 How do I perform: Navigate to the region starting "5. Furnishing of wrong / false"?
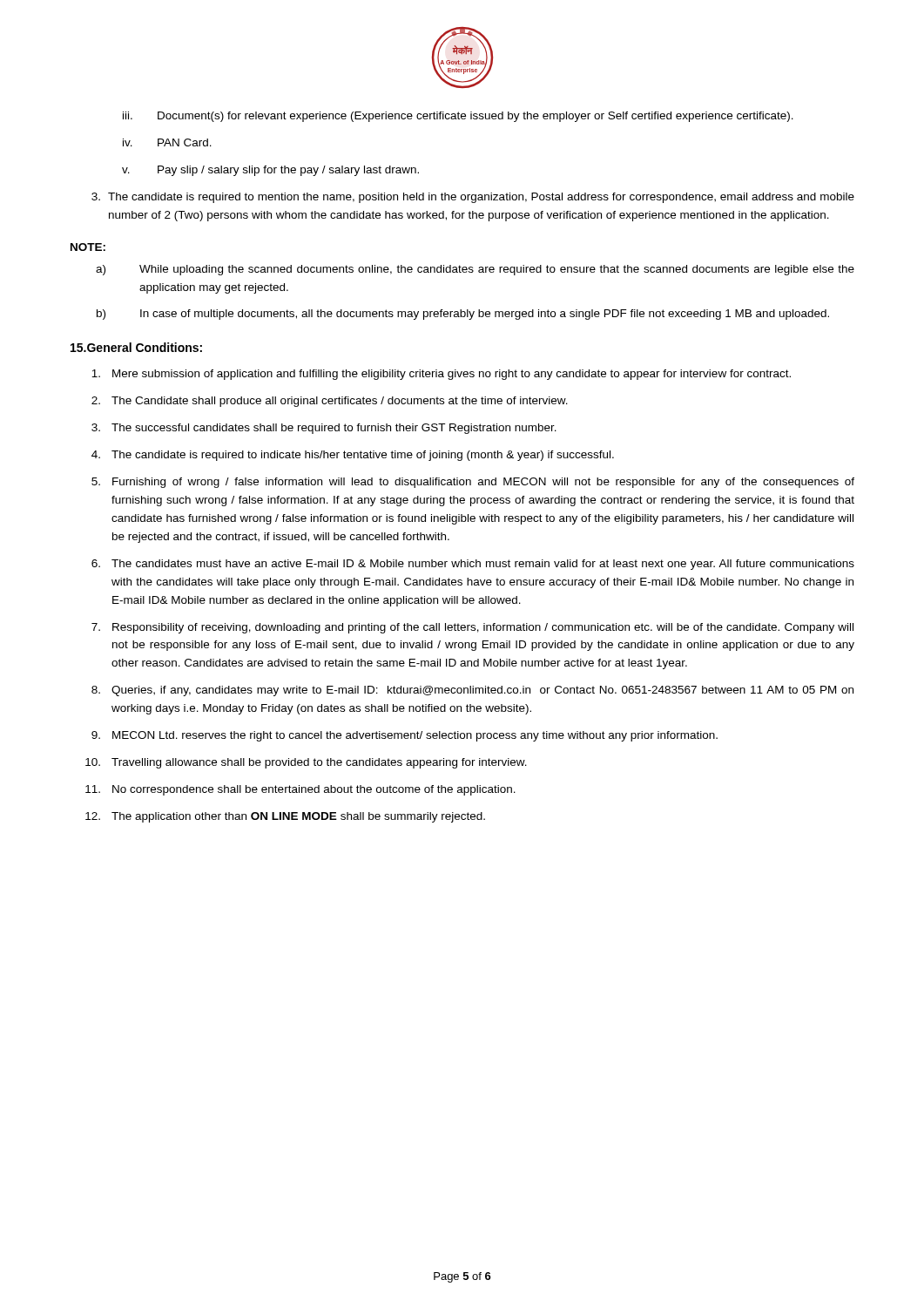(x=462, y=510)
